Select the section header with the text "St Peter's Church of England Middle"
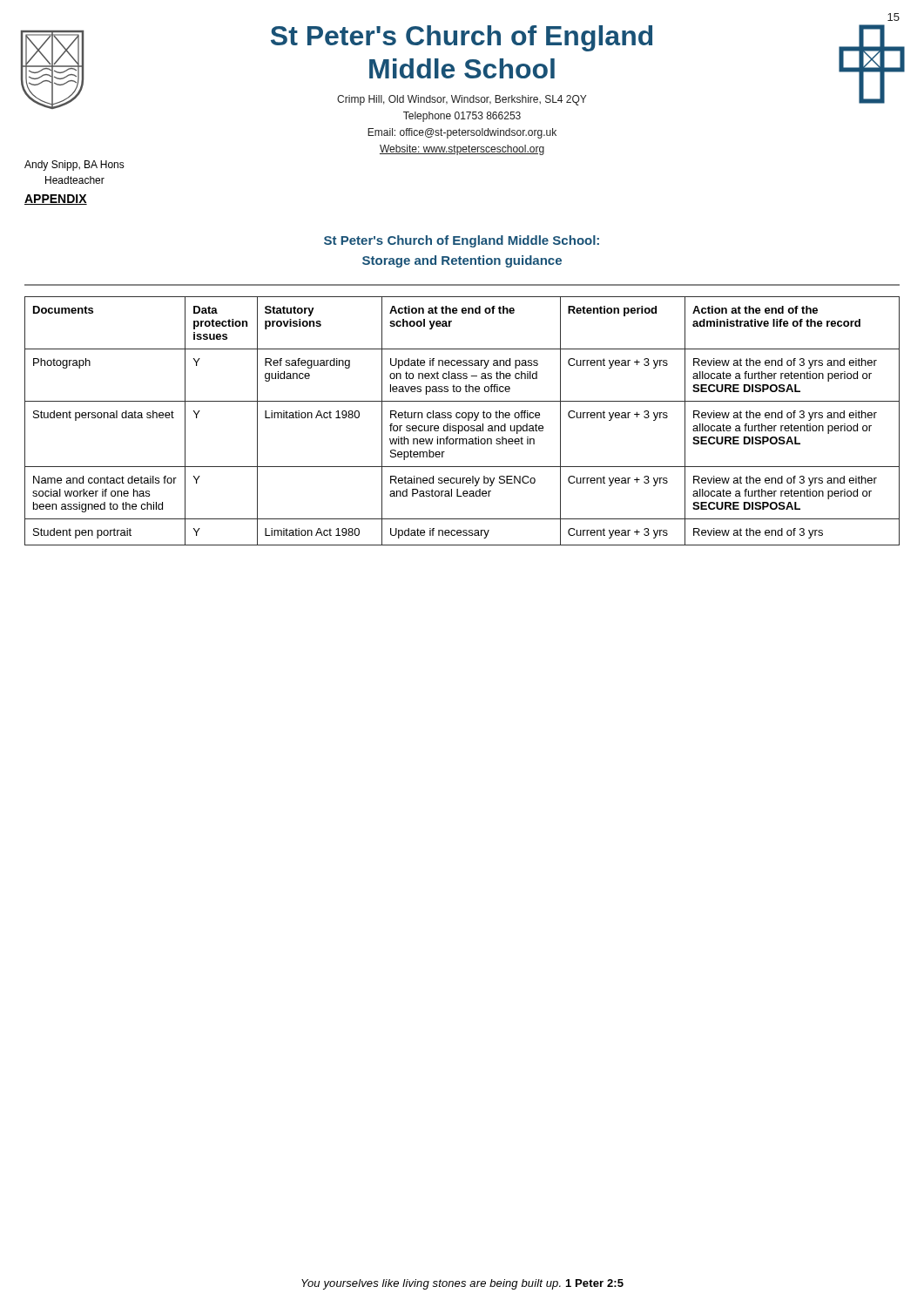Viewport: 924px width, 1307px height. coord(462,251)
